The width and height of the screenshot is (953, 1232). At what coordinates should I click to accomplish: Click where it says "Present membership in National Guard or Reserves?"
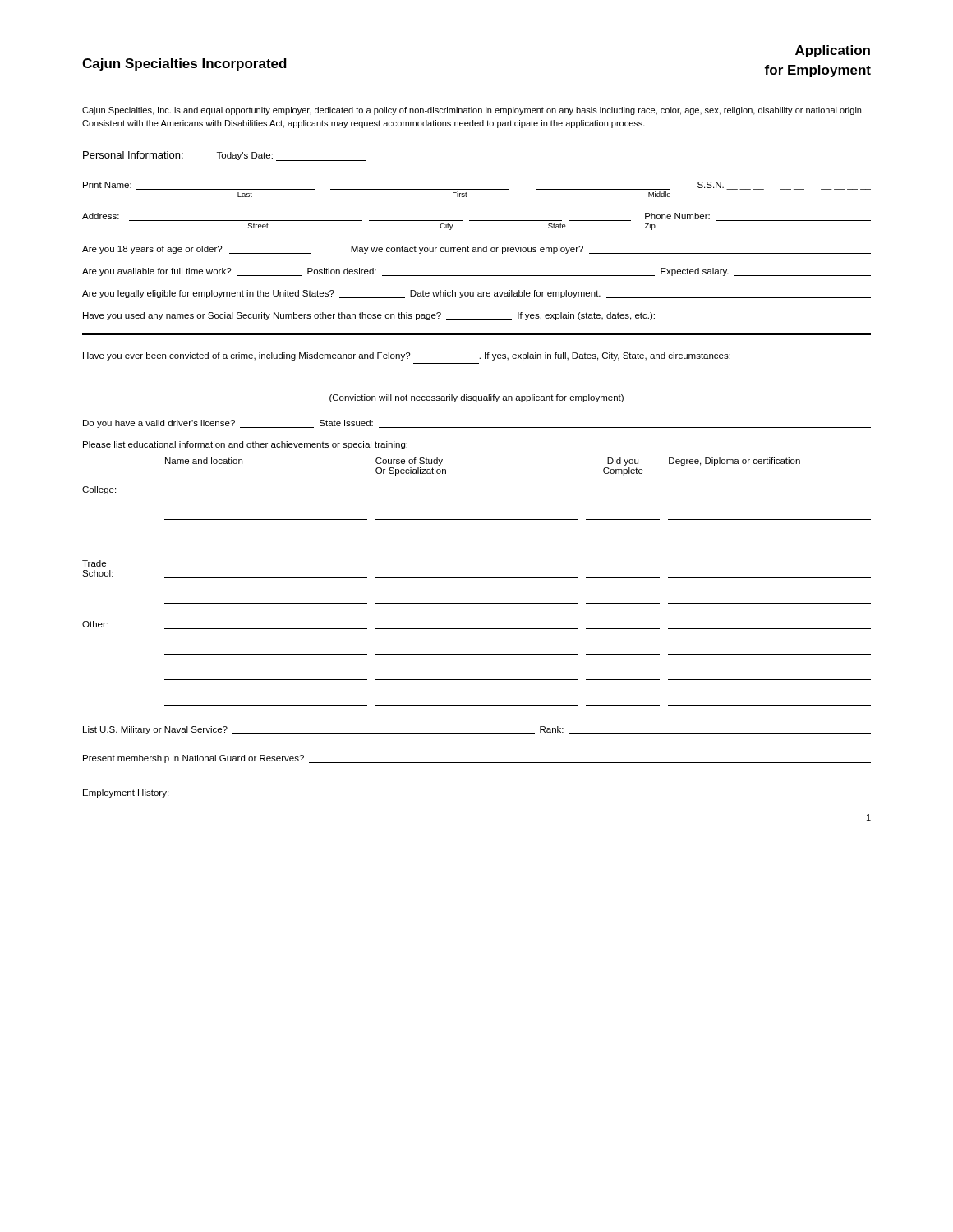[476, 756]
